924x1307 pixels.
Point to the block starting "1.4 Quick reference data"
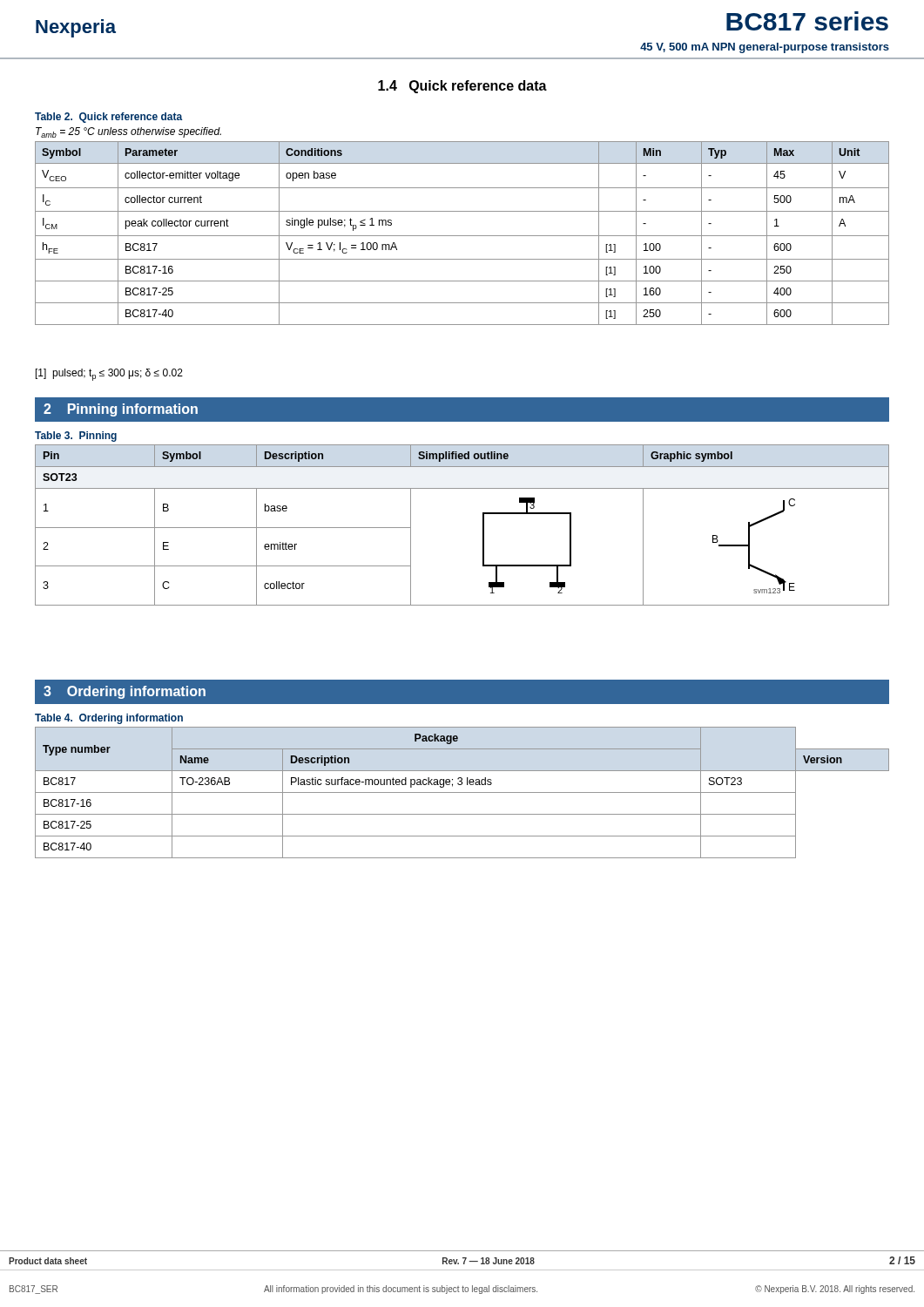(462, 86)
